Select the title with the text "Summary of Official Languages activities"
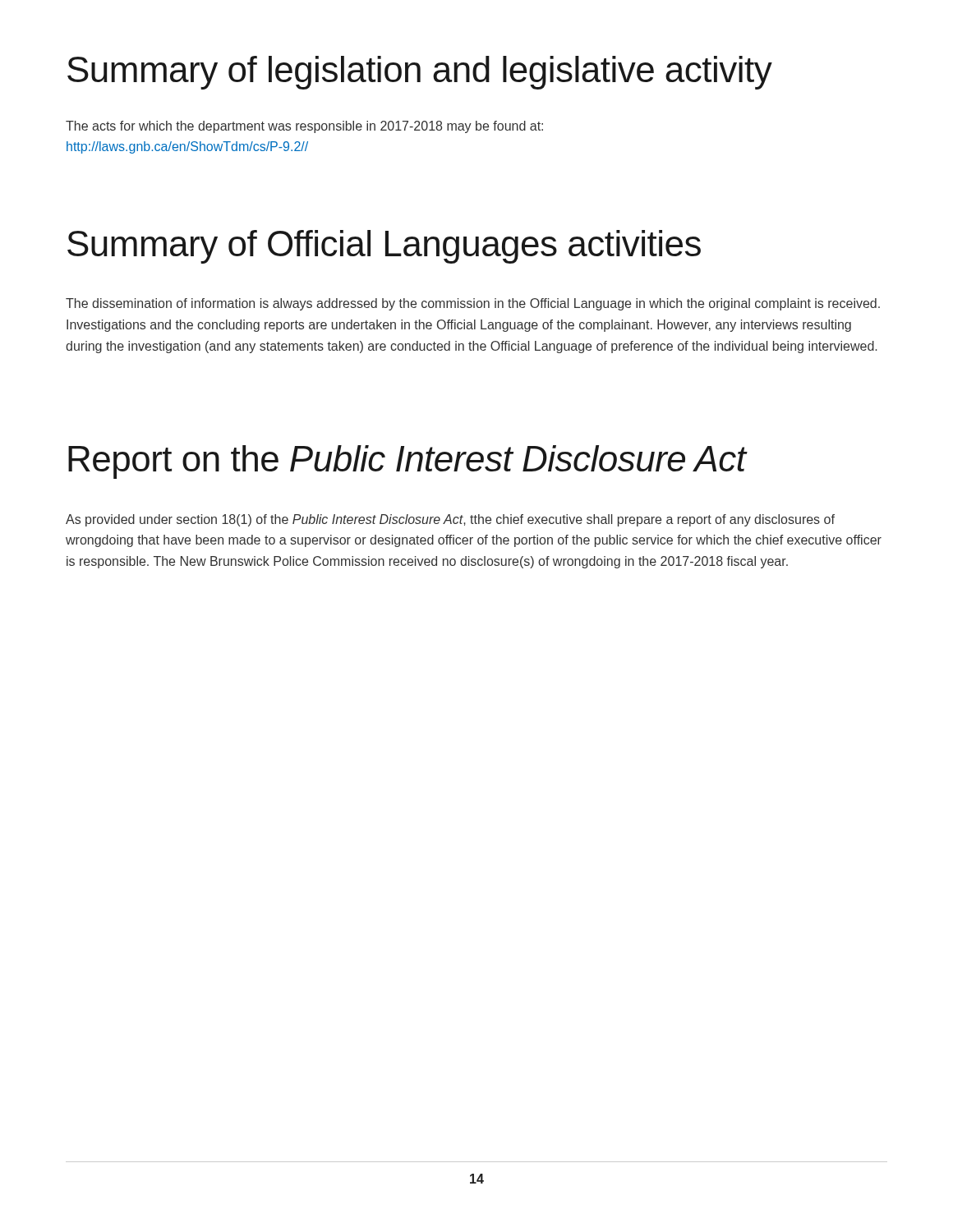Viewport: 953px width, 1232px height. [x=384, y=243]
